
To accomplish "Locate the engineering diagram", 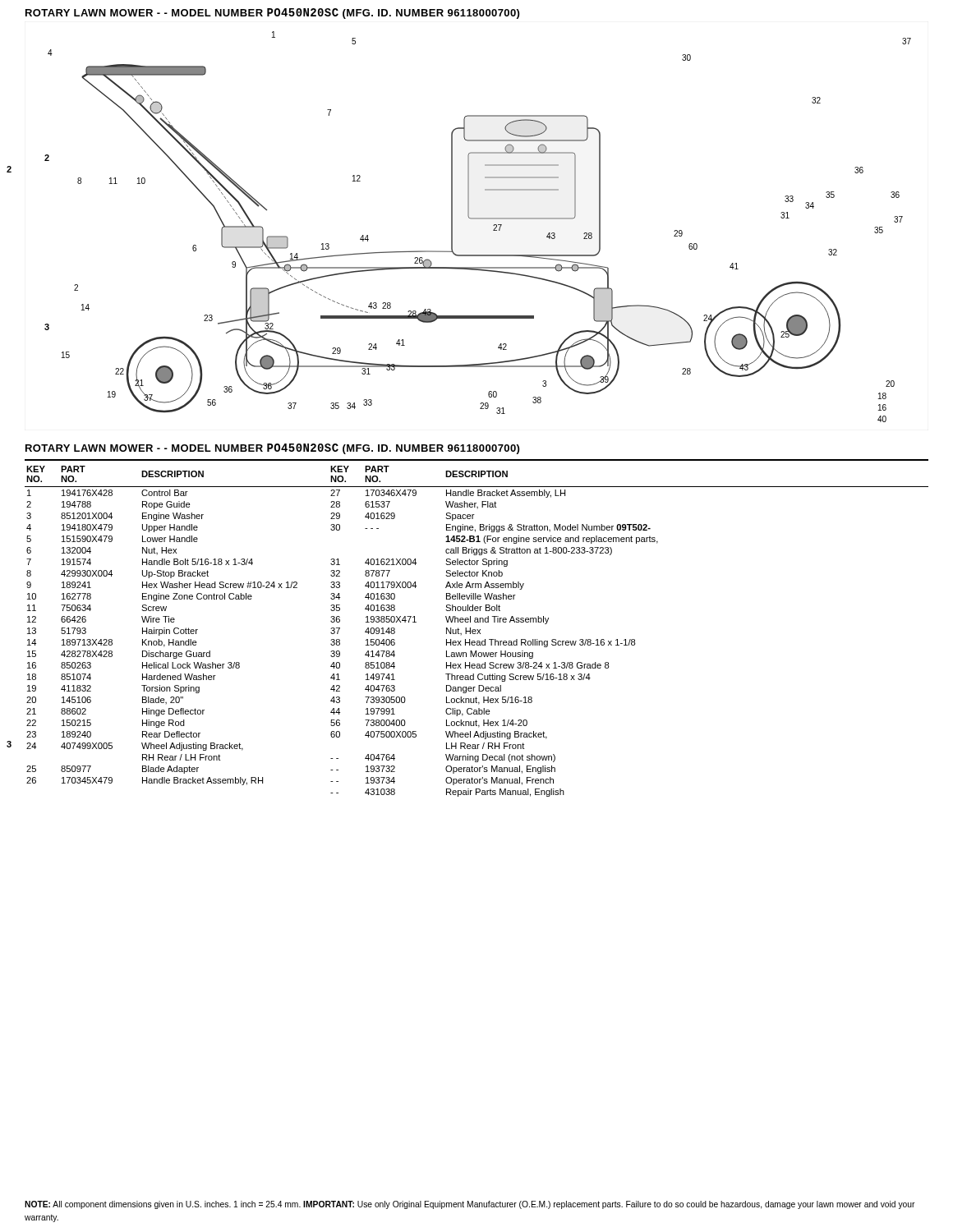I will 476,226.
